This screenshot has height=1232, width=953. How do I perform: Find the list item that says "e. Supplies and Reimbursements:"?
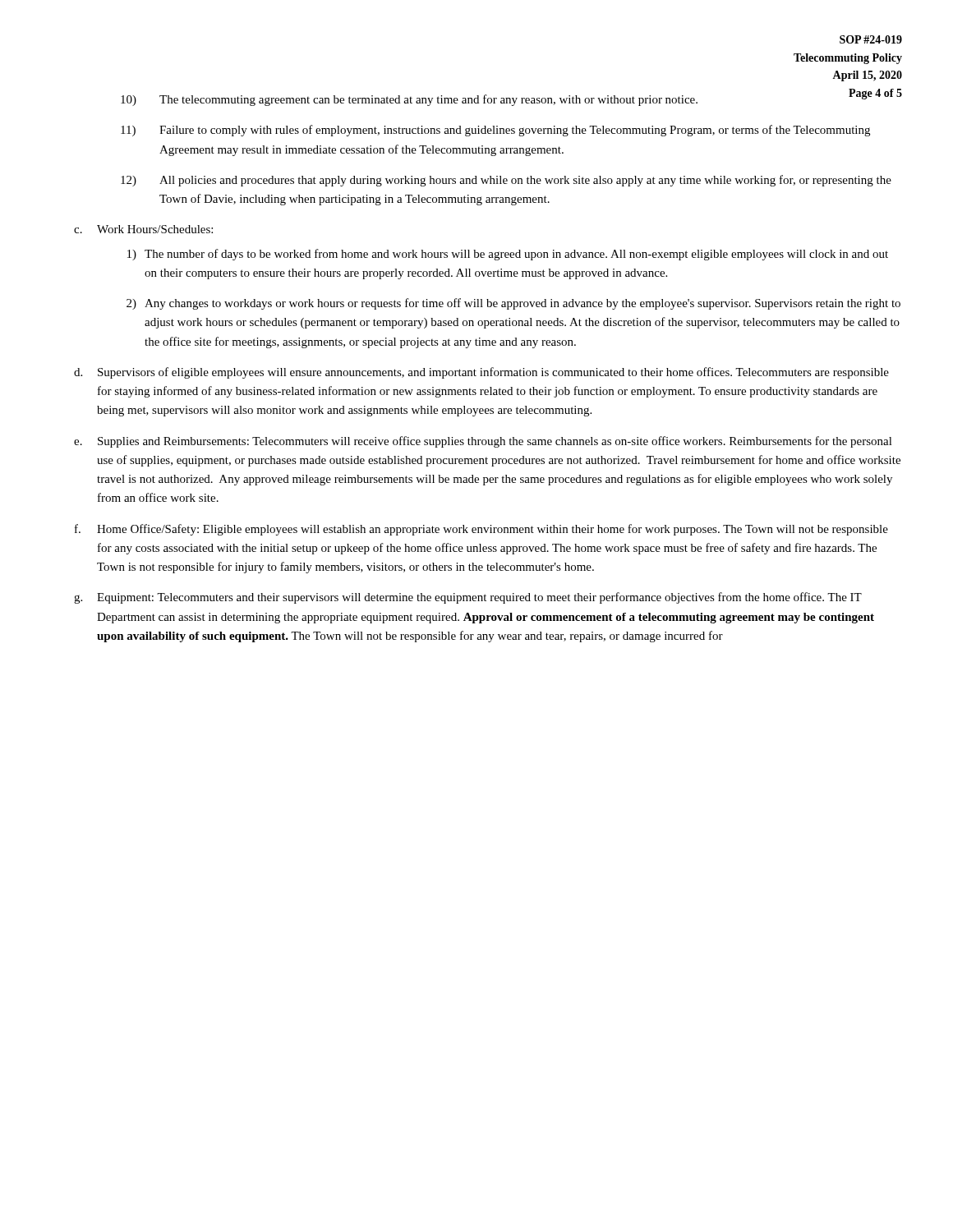coord(488,470)
